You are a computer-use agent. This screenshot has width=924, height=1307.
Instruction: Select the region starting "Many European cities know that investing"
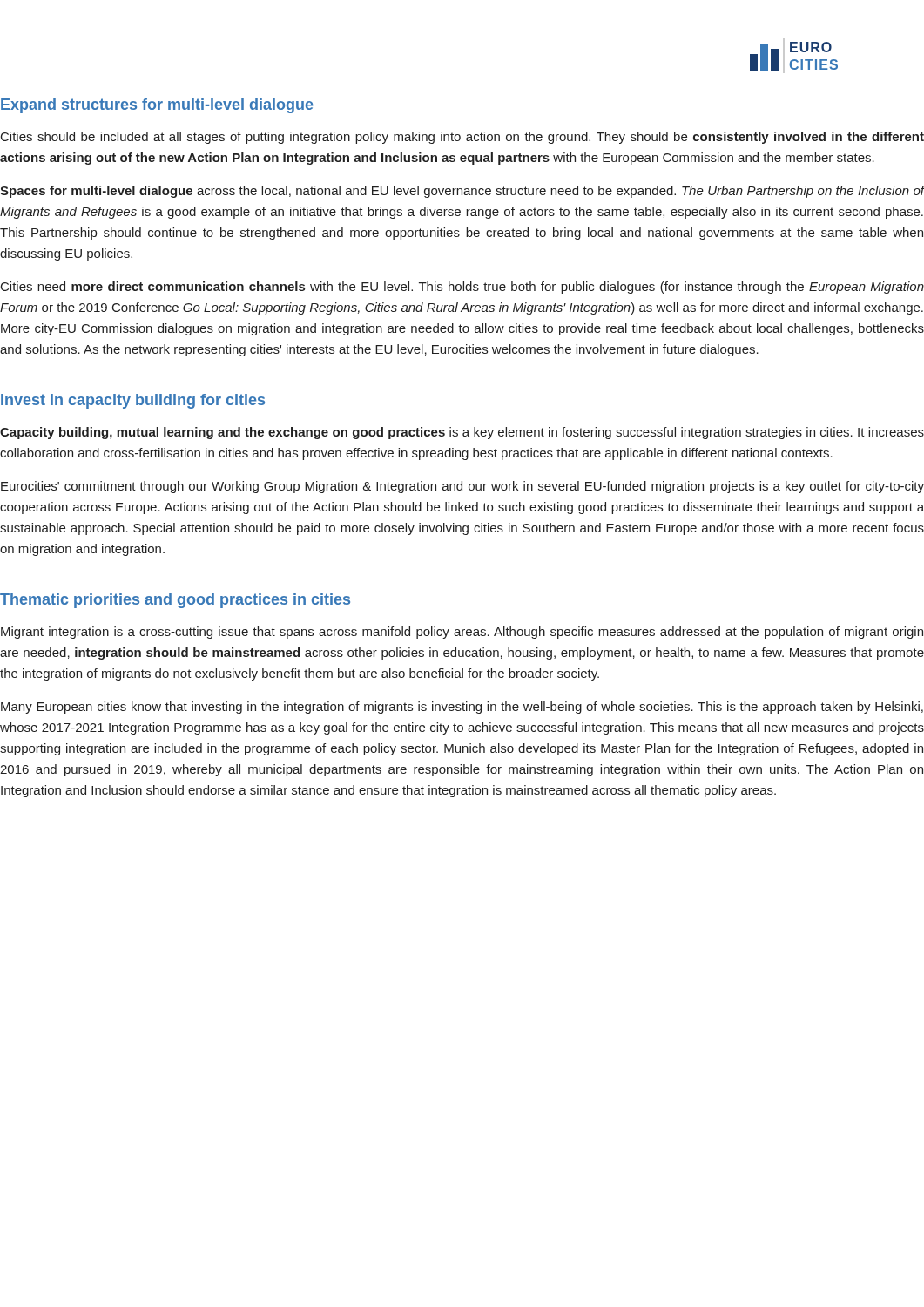462,748
